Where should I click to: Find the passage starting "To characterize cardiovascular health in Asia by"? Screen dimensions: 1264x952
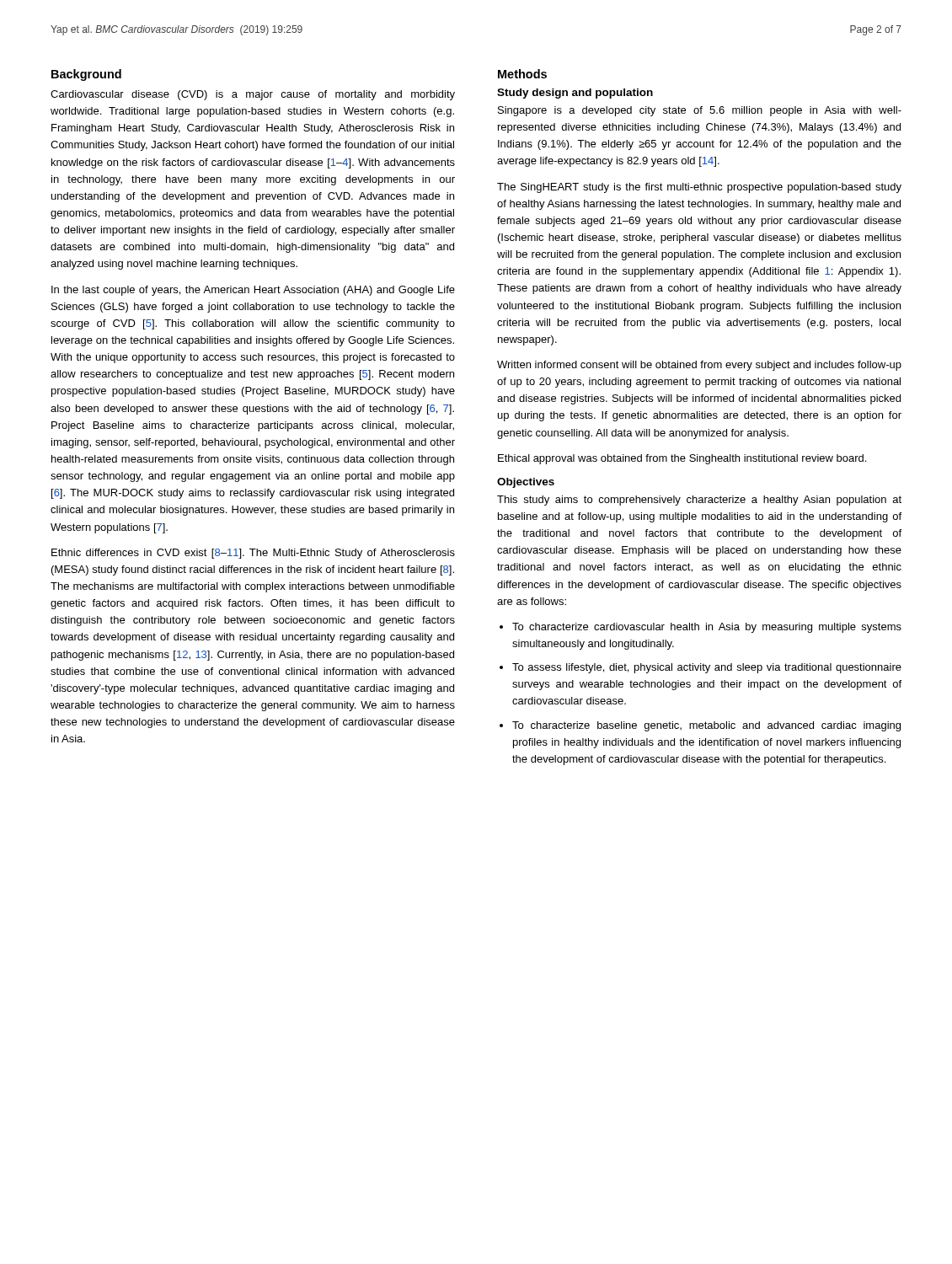pyautogui.click(x=707, y=635)
